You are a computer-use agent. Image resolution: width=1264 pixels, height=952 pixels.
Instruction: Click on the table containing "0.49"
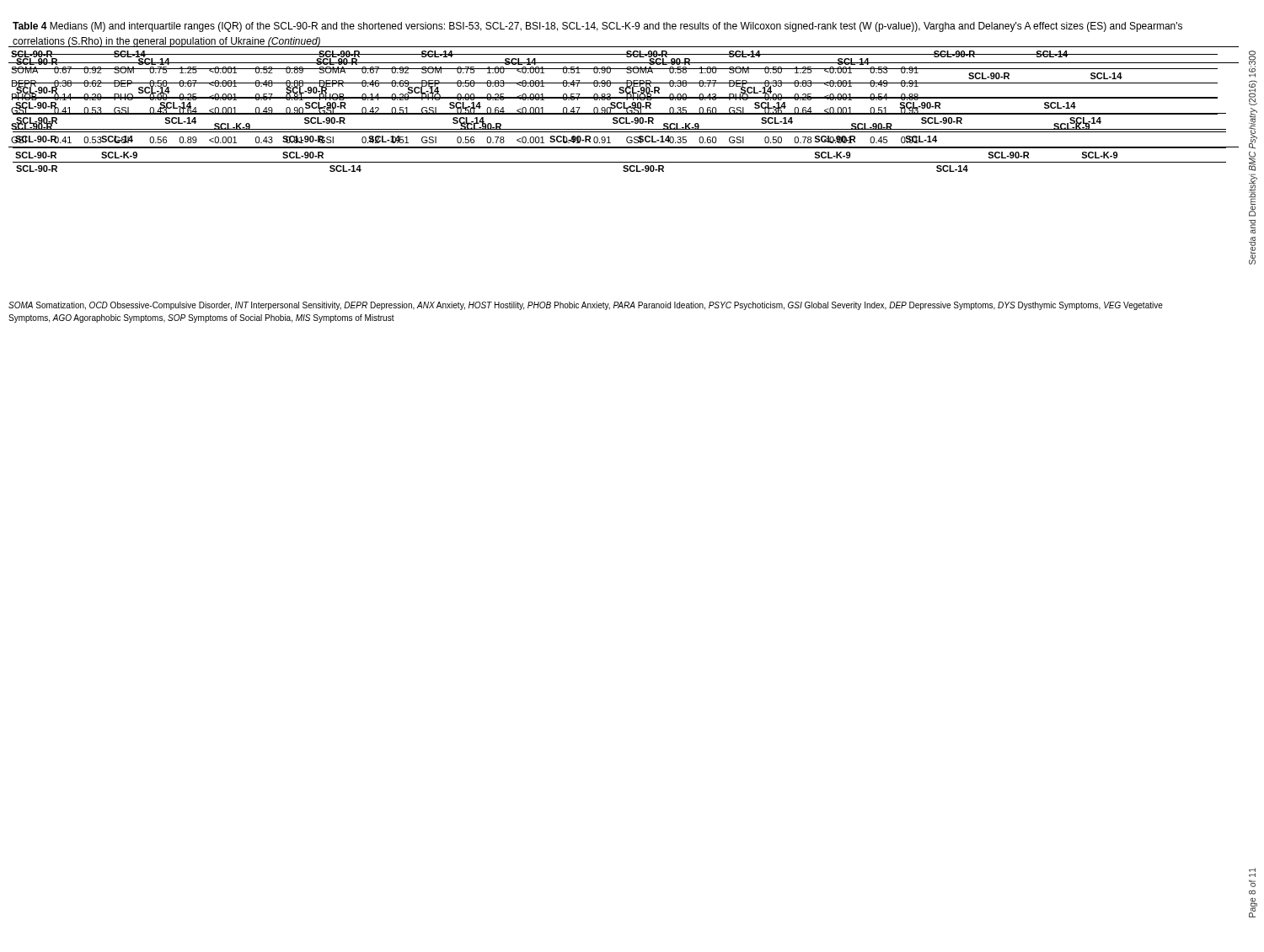(632, 97)
